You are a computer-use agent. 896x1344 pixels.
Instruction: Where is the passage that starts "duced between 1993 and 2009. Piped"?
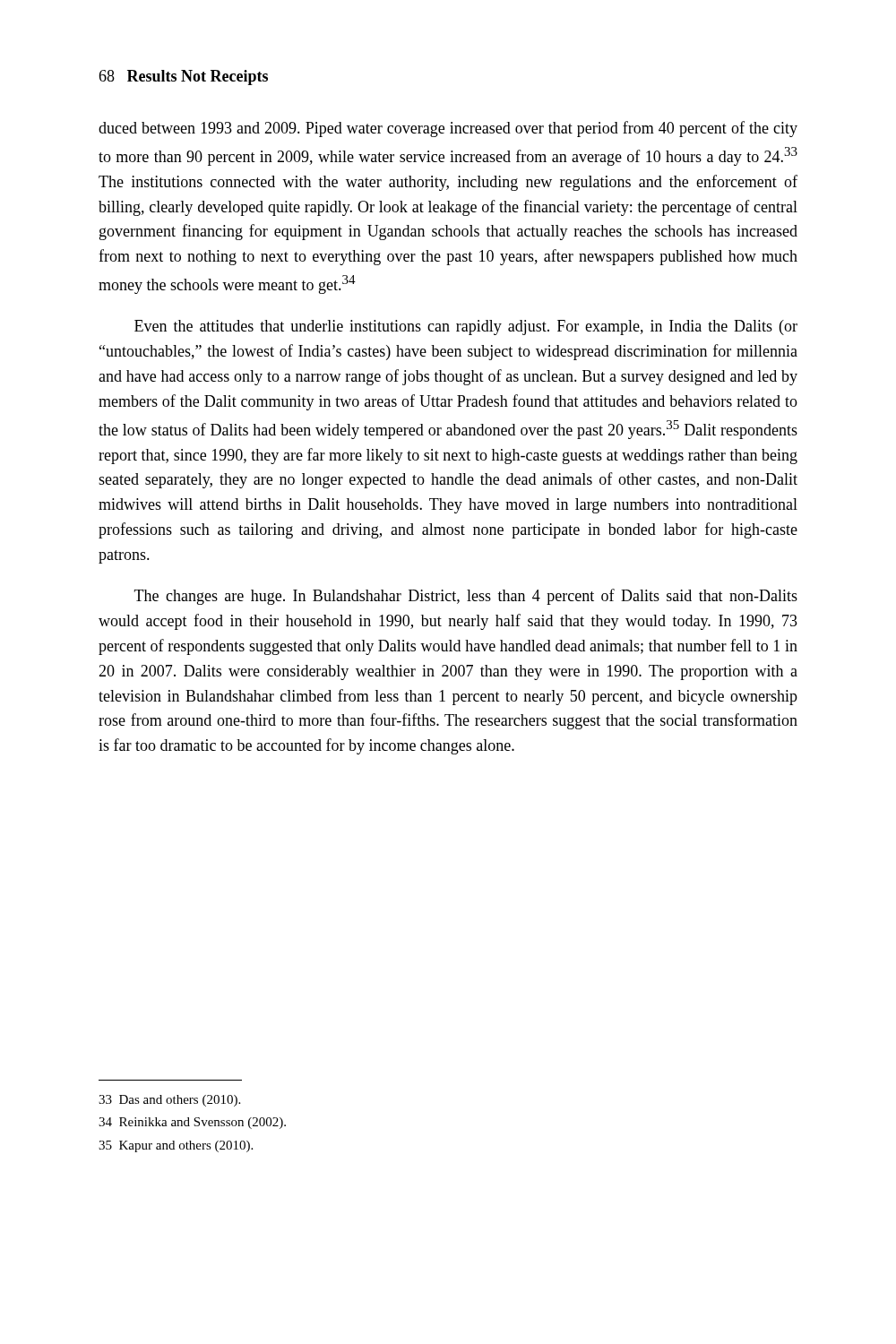coord(448,438)
